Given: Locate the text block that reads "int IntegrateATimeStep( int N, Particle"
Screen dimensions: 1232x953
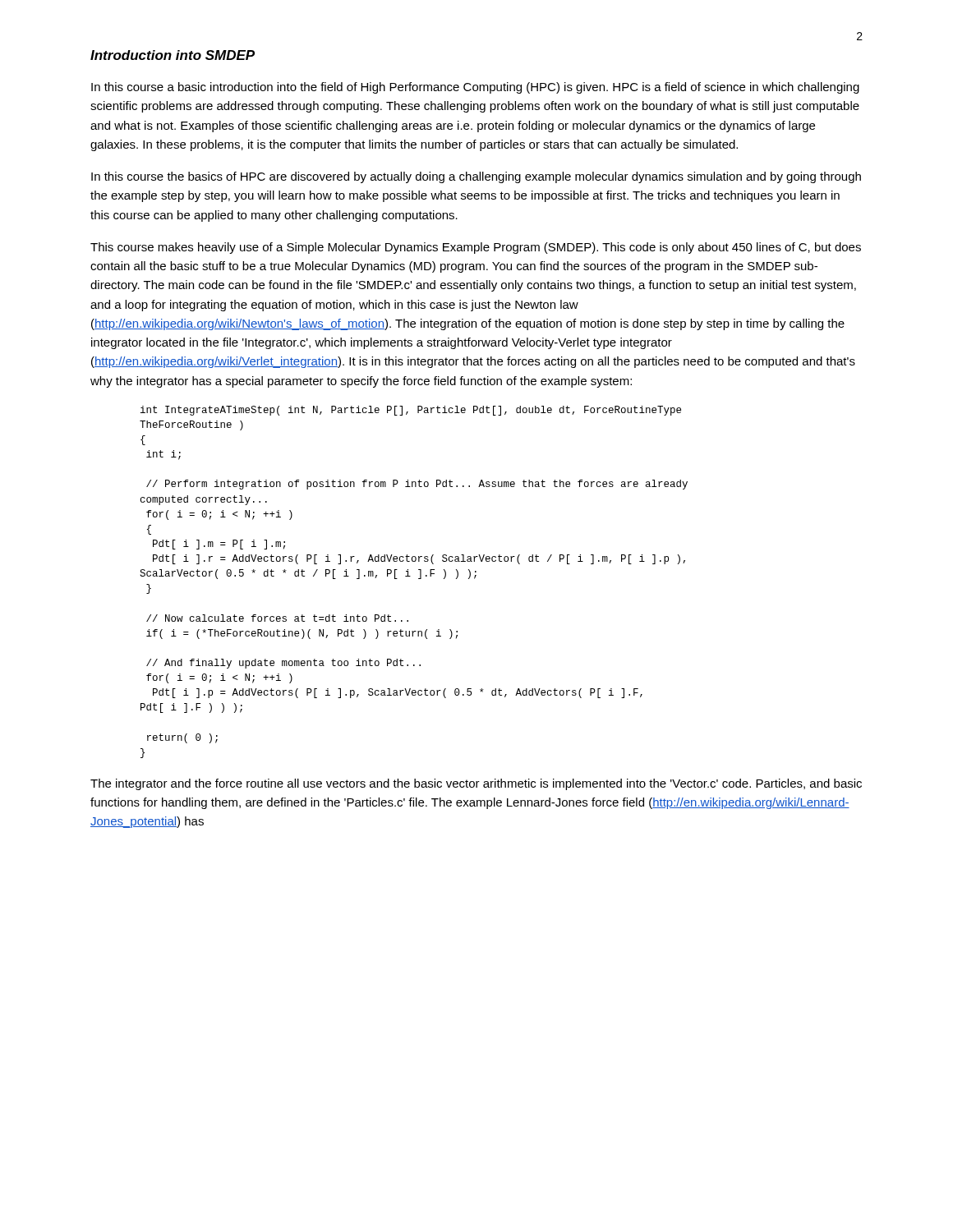Looking at the screenshot, I should (414, 582).
